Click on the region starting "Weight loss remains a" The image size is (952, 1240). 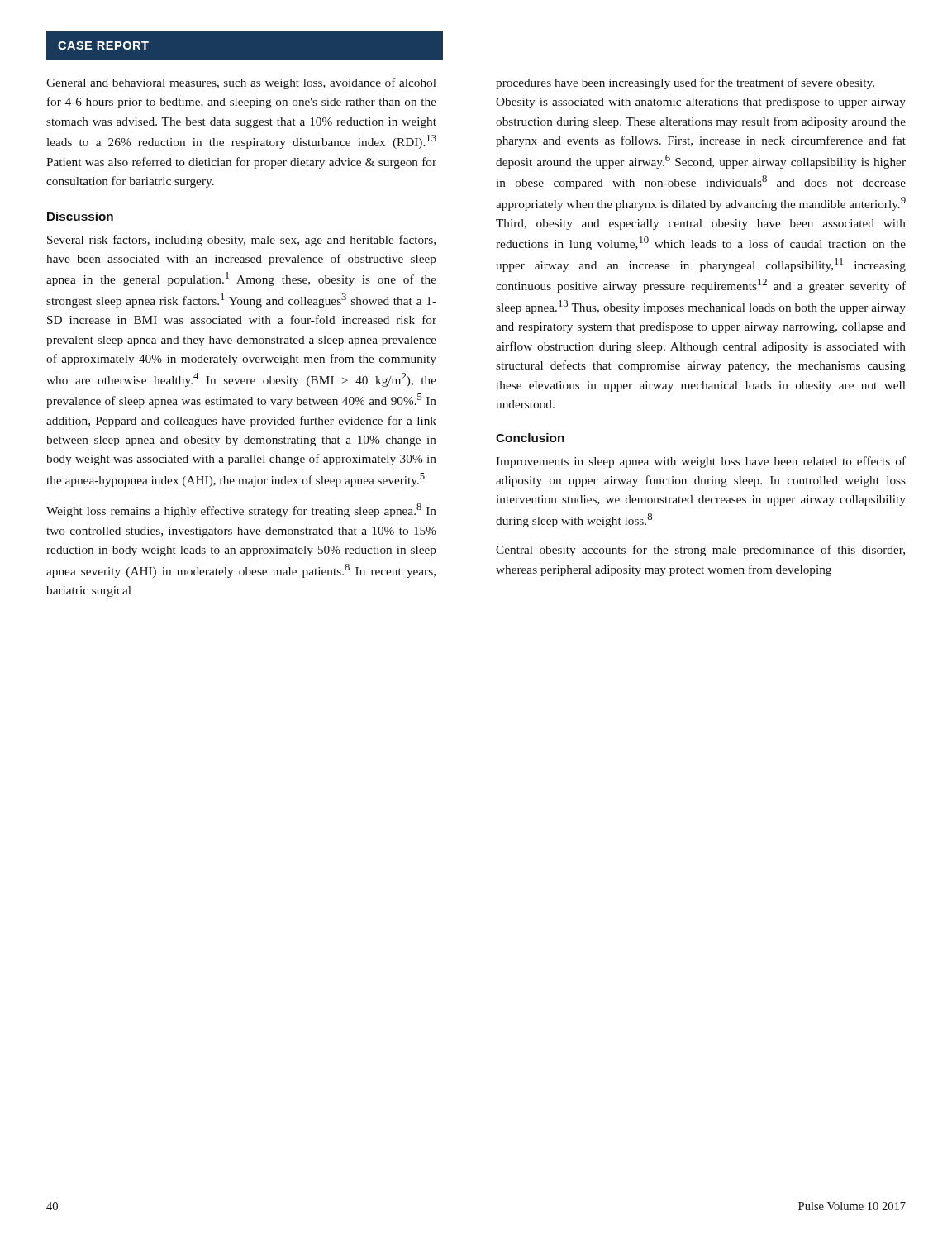[x=241, y=549]
